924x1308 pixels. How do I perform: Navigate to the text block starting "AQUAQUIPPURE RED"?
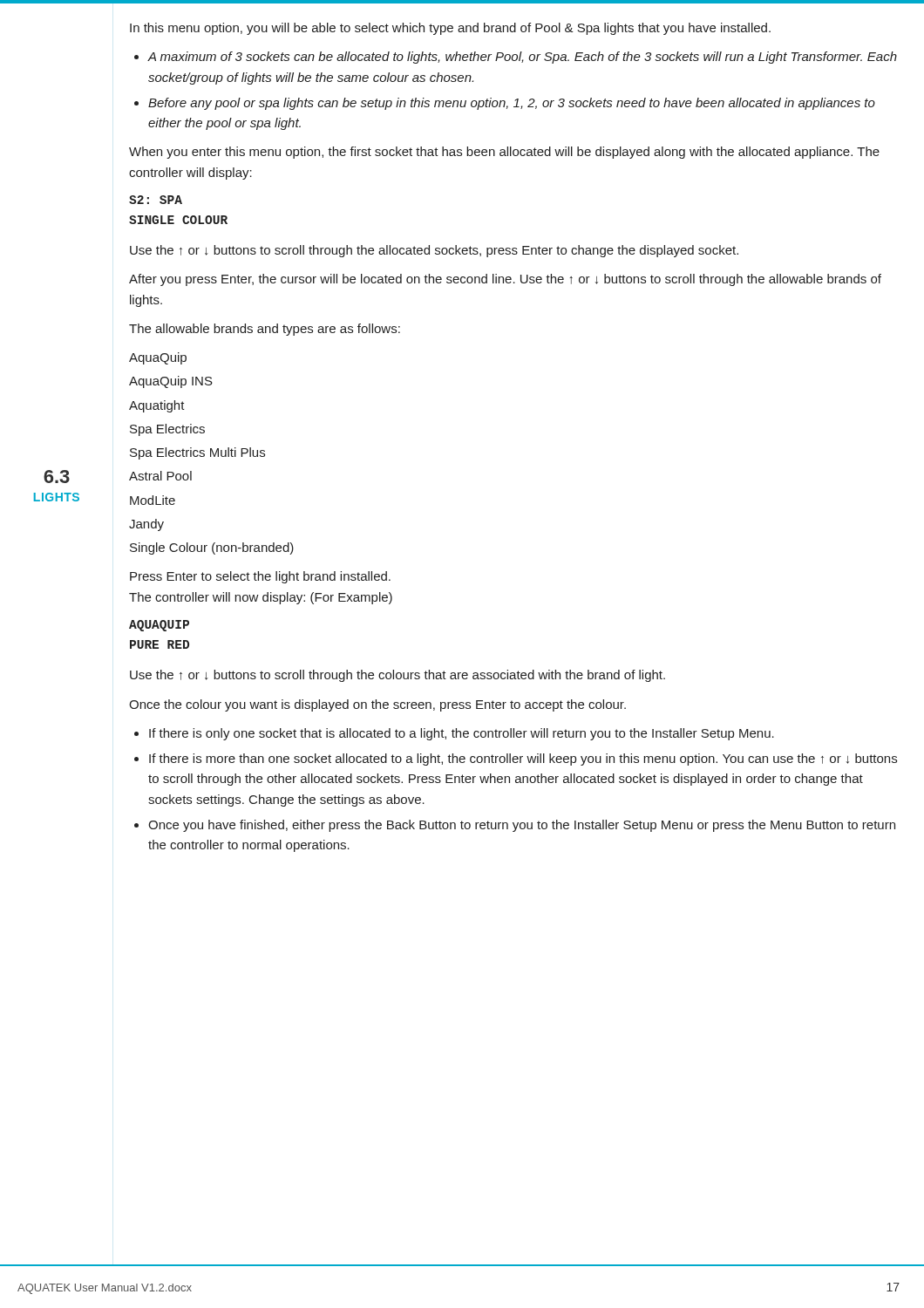click(159, 626)
